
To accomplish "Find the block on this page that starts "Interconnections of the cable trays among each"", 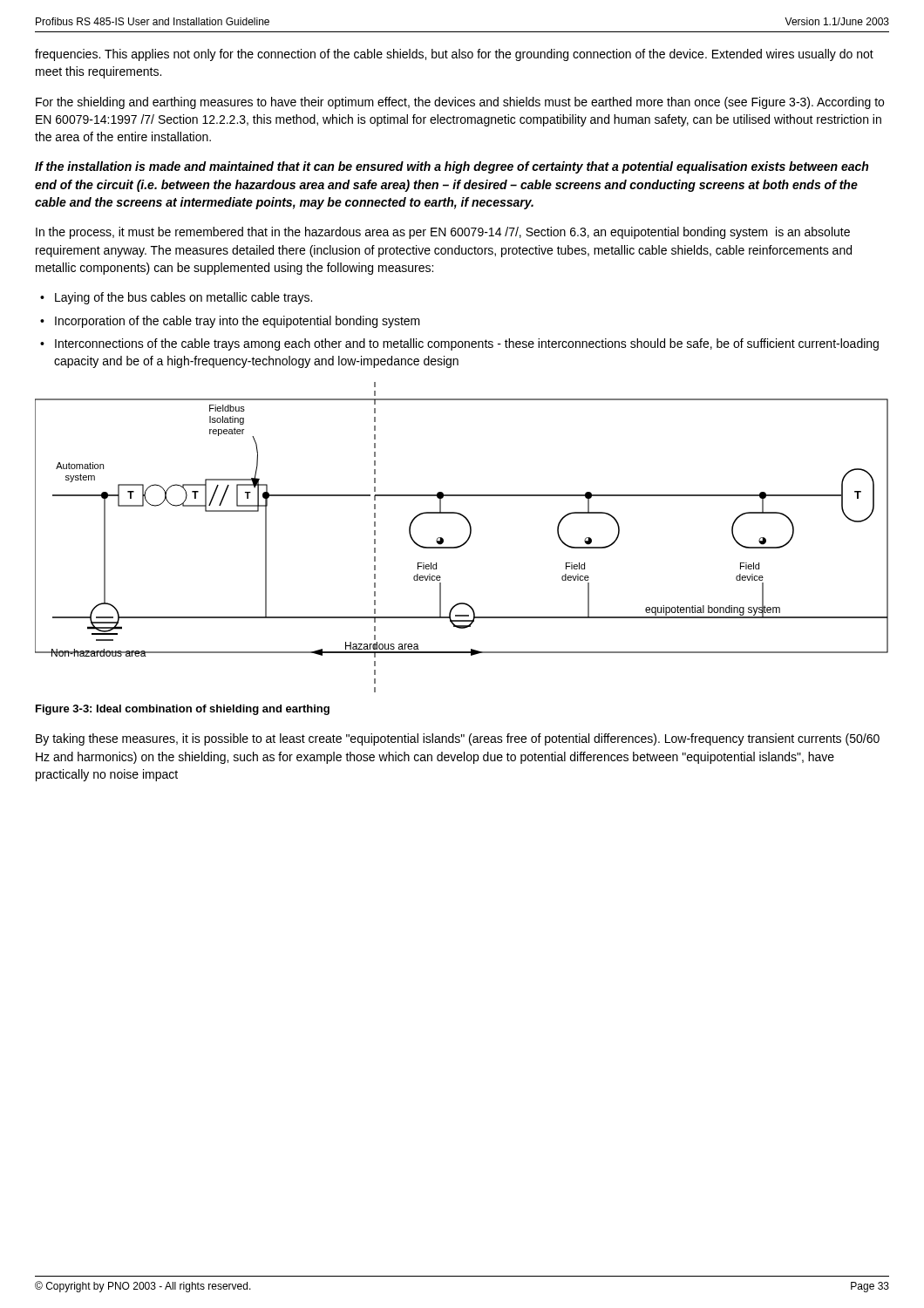I will [x=467, y=352].
